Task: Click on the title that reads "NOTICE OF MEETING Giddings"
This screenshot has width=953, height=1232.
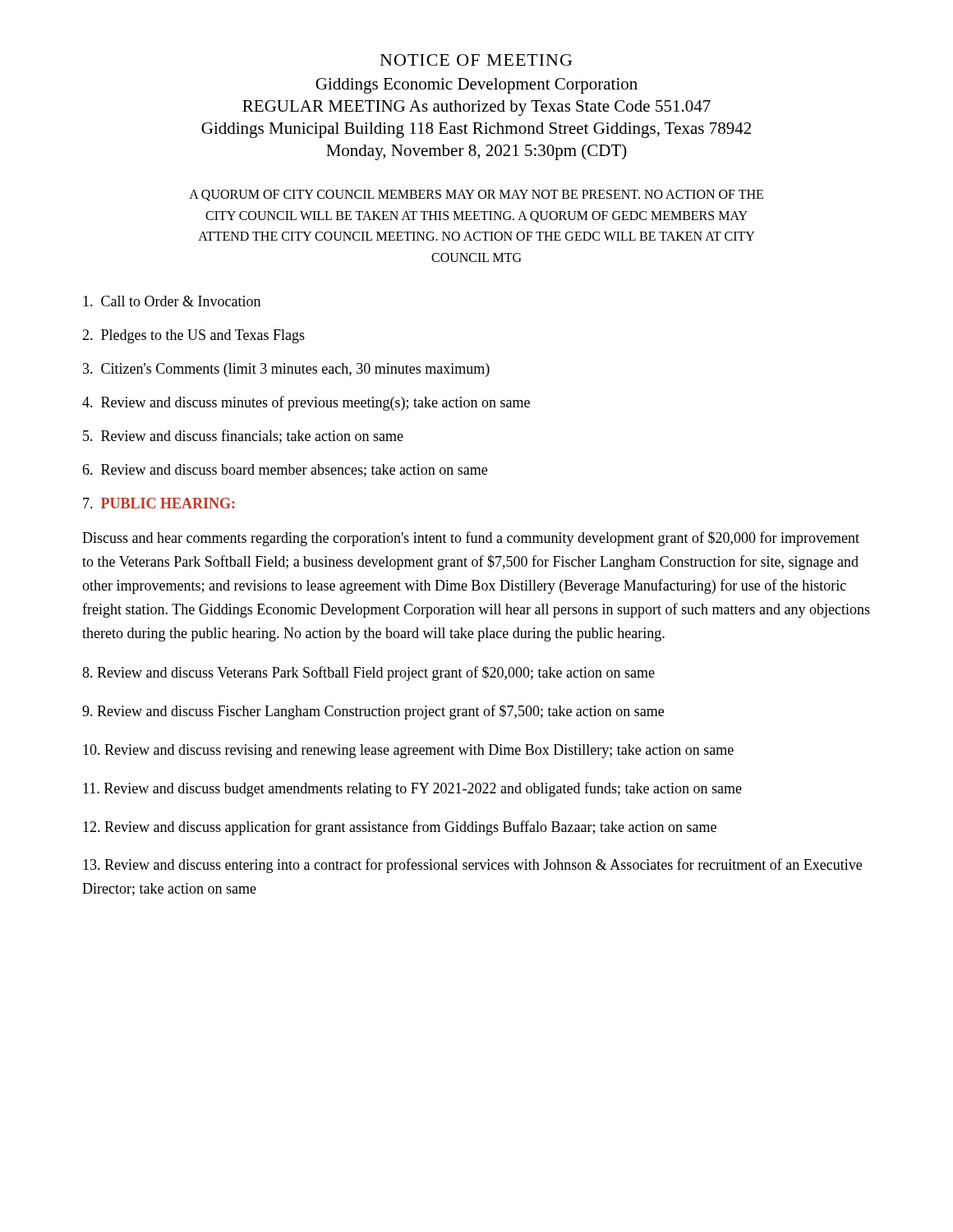Action: [x=476, y=105]
